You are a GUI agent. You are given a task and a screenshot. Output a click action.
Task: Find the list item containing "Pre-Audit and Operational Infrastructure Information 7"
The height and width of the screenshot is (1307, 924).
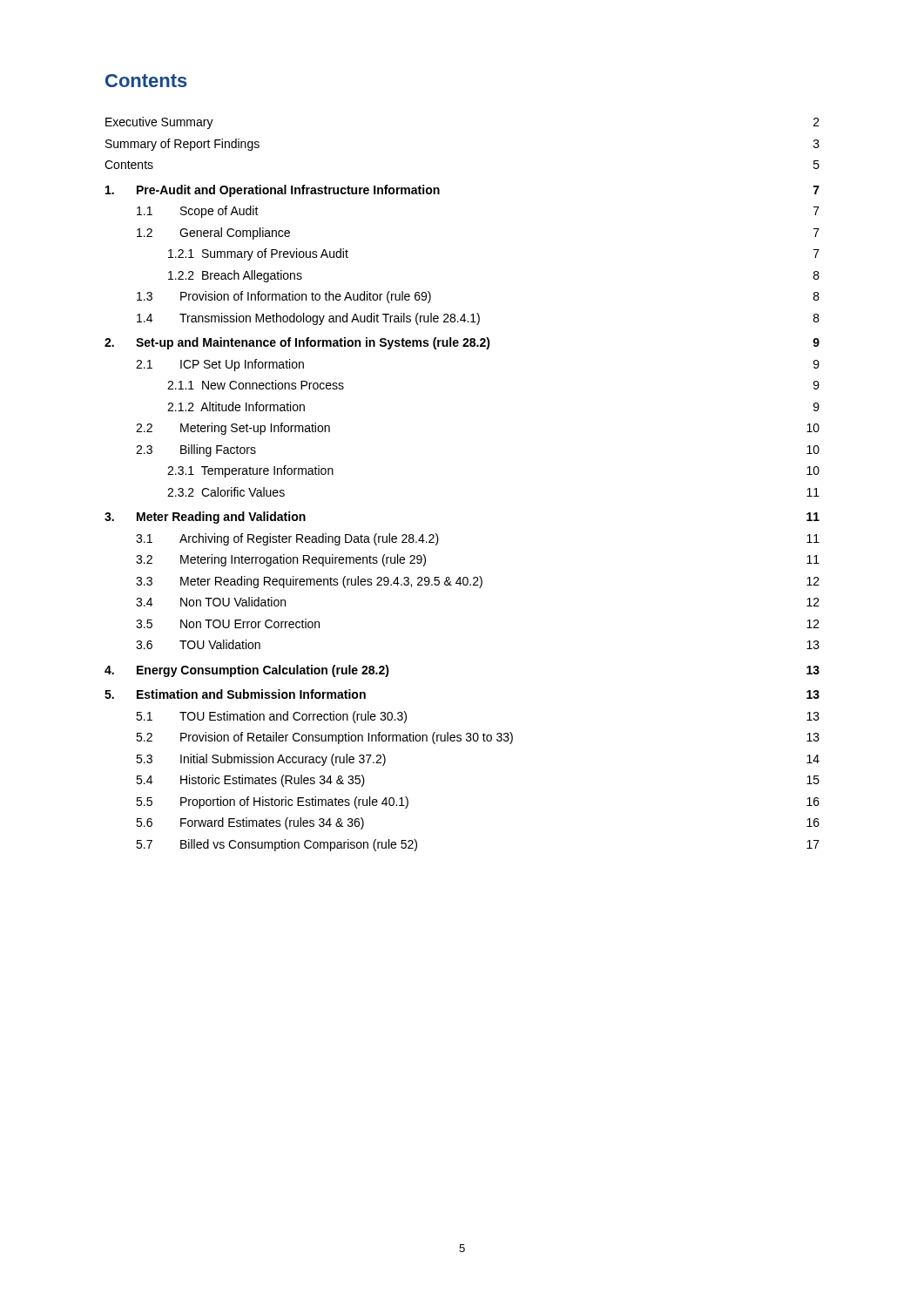pyautogui.click(x=292, y=190)
